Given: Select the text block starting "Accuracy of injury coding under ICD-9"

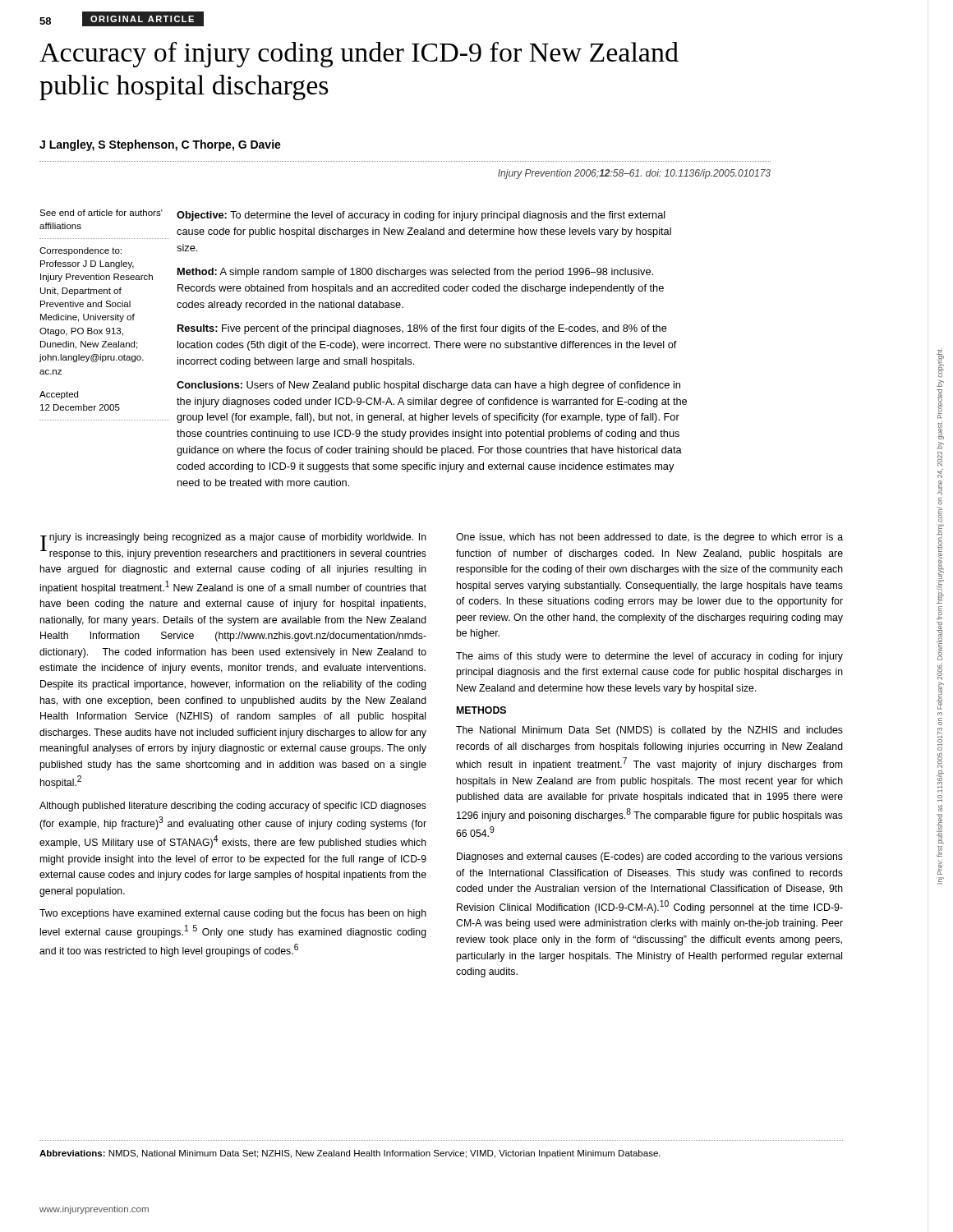Looking at the screenshot, I should pos(389,69).
